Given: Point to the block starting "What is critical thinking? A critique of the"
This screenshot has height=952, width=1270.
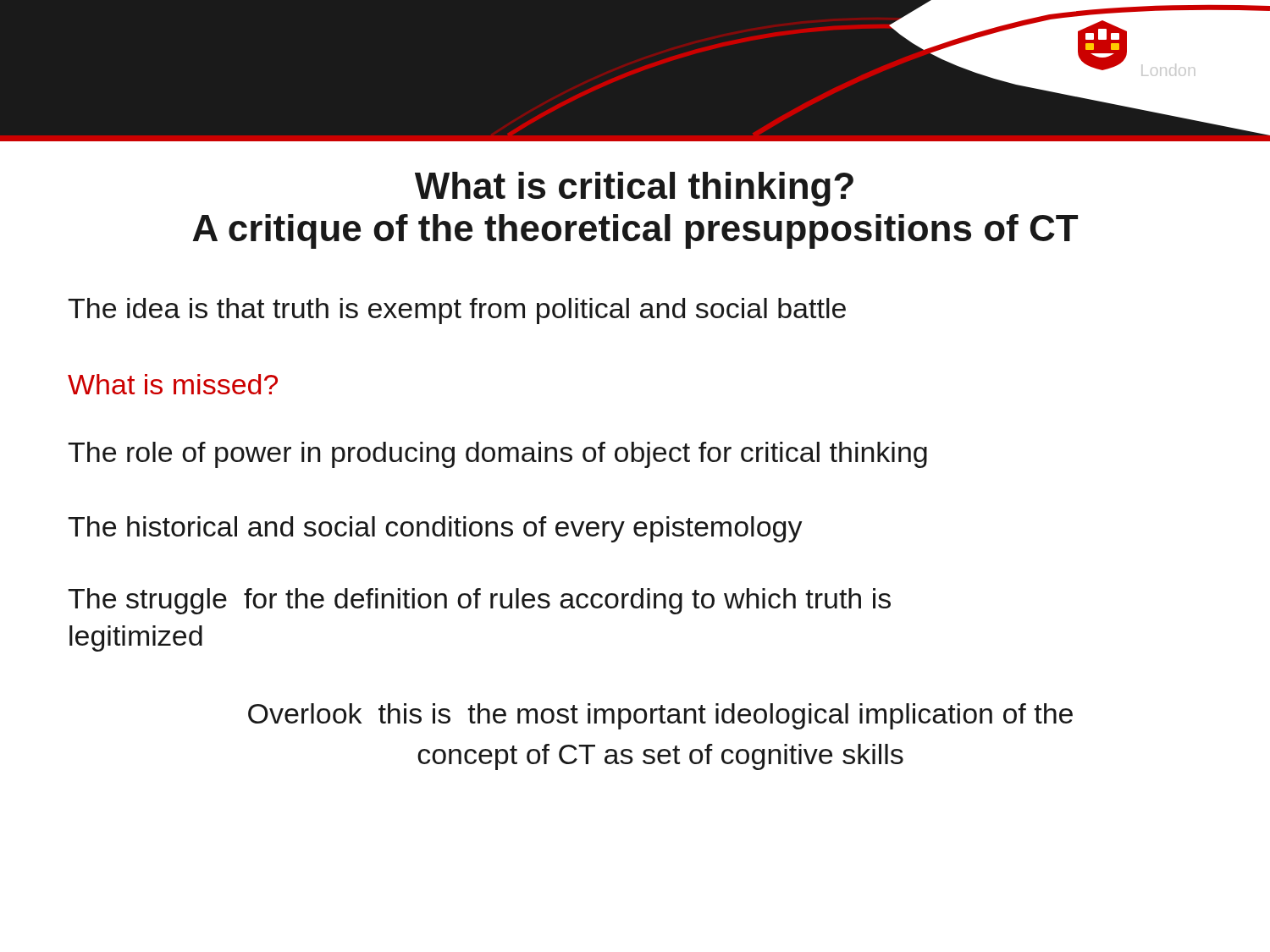Looking at the screenshot, I should [635, 207].
